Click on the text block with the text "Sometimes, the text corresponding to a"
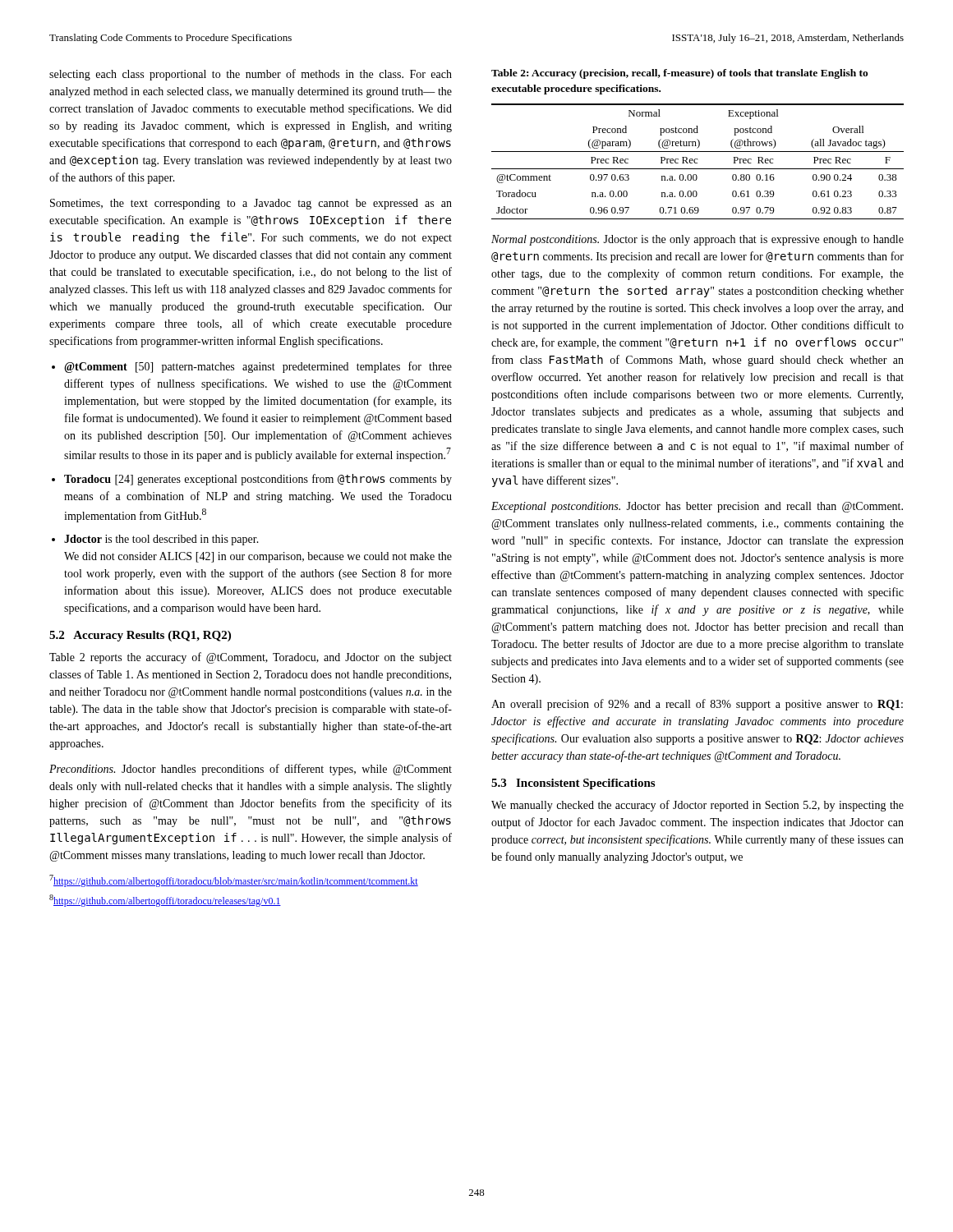This screenshot has height=1232, width=953. click(x=251, y=272)
